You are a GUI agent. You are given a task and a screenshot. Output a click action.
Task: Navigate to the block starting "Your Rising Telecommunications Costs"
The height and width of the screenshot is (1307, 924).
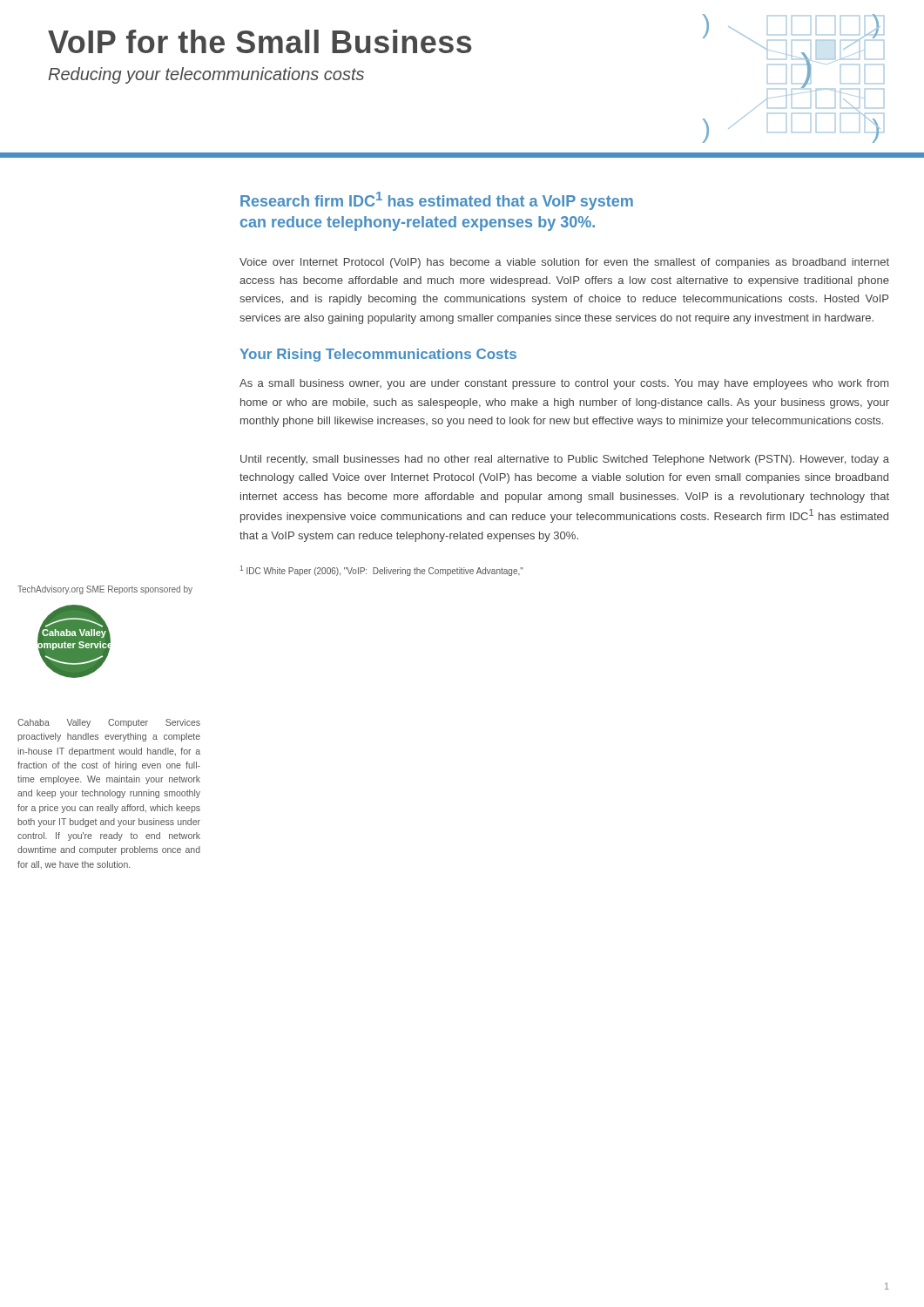(x=378, y=355)
